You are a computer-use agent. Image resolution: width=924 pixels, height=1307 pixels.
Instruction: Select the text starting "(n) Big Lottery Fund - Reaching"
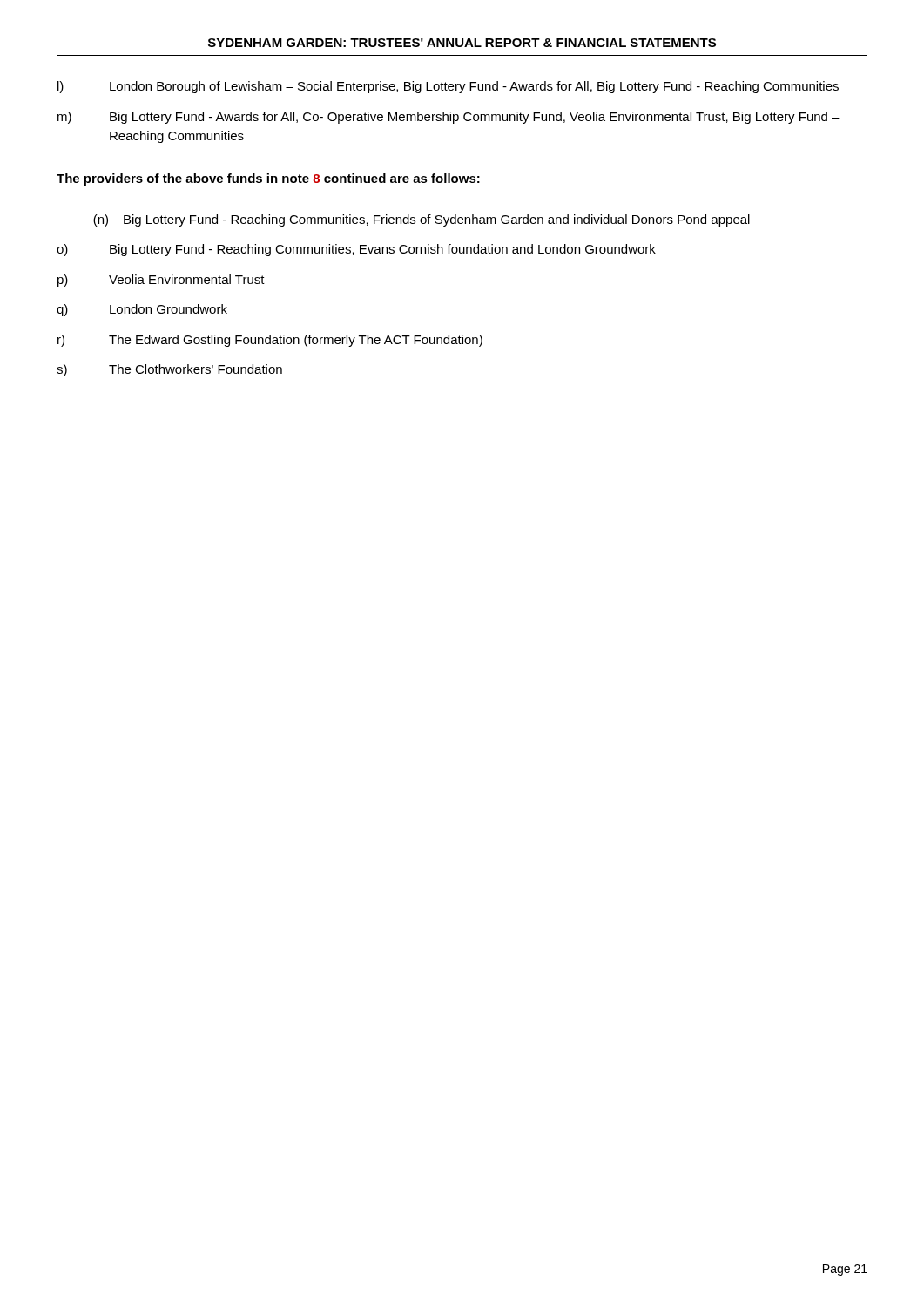click(x=462, y=219)
